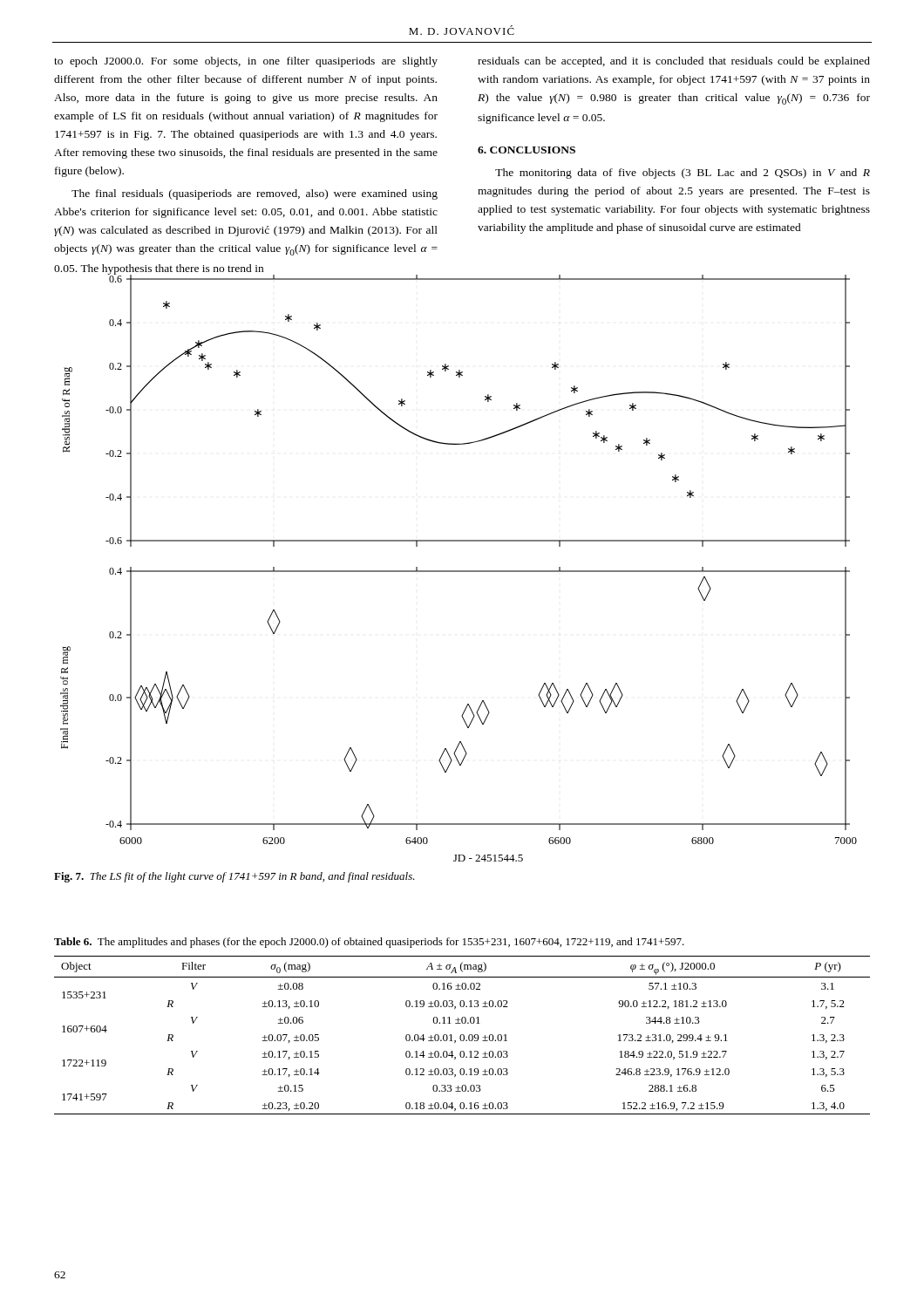Image resolution: width=924 pixels, height=1308 pixels.
Task: Select the line chart
Action: 462,567
